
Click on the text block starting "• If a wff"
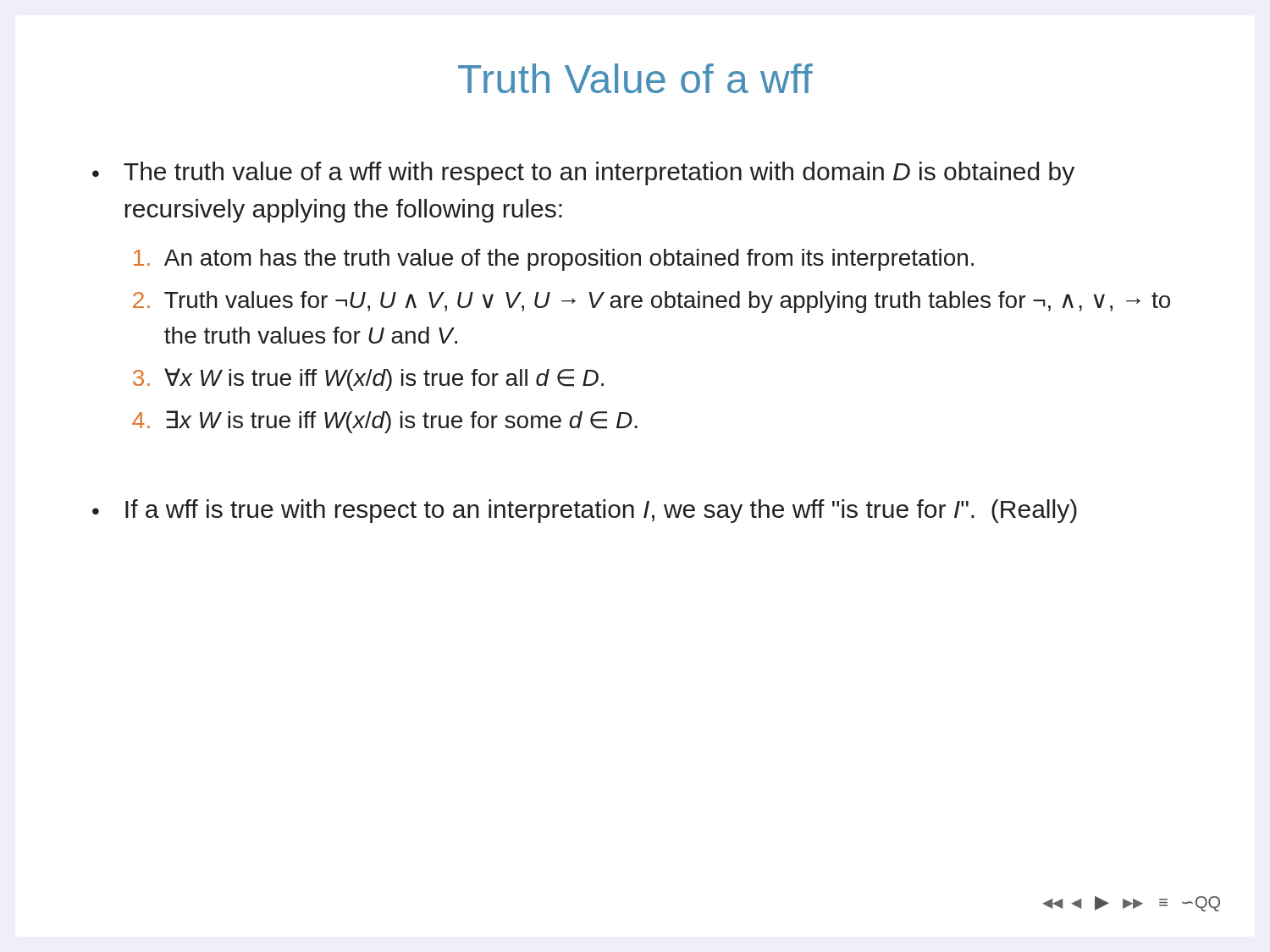585,509
